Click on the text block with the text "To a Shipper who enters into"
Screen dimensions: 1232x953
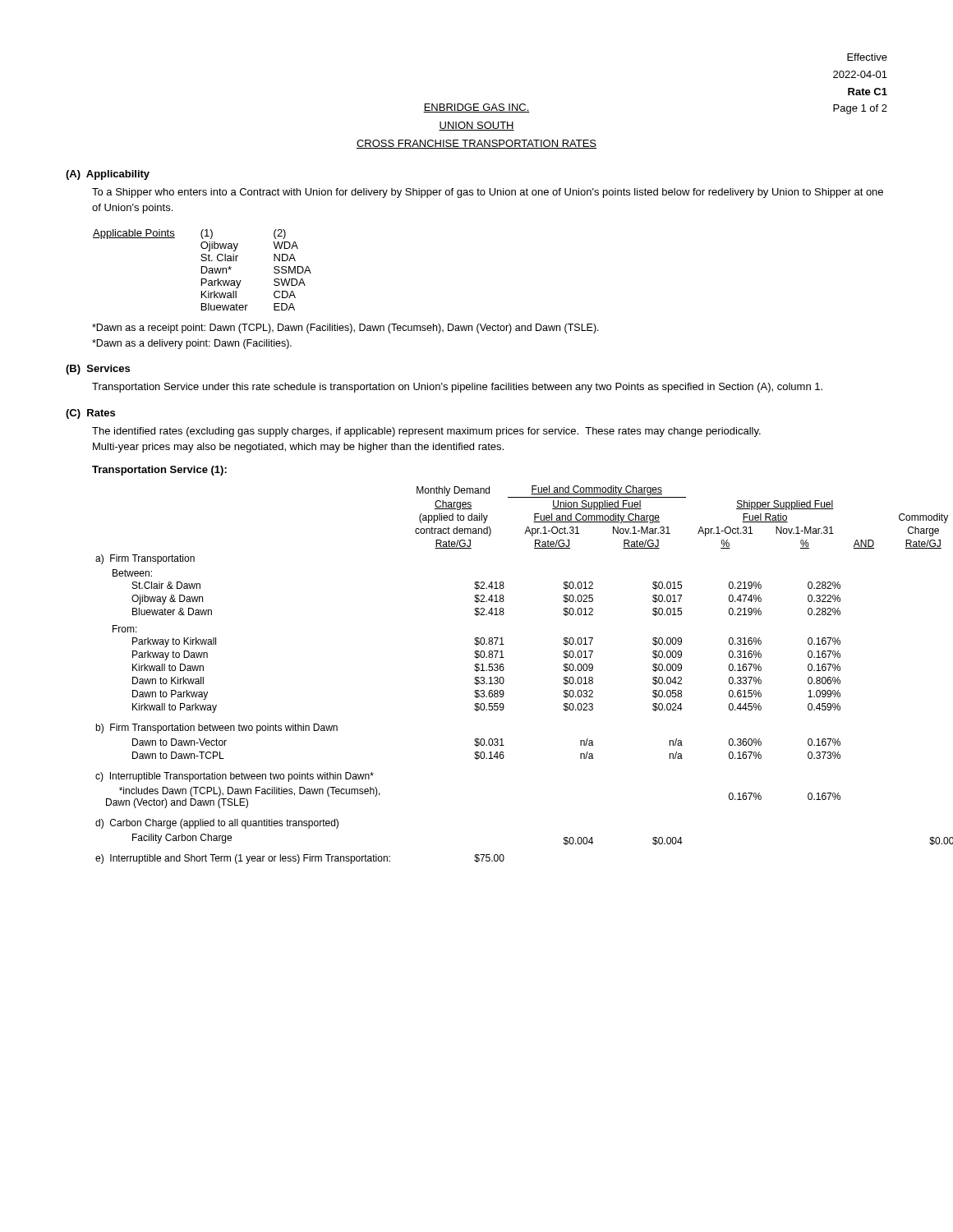click(x=488, y=200)
